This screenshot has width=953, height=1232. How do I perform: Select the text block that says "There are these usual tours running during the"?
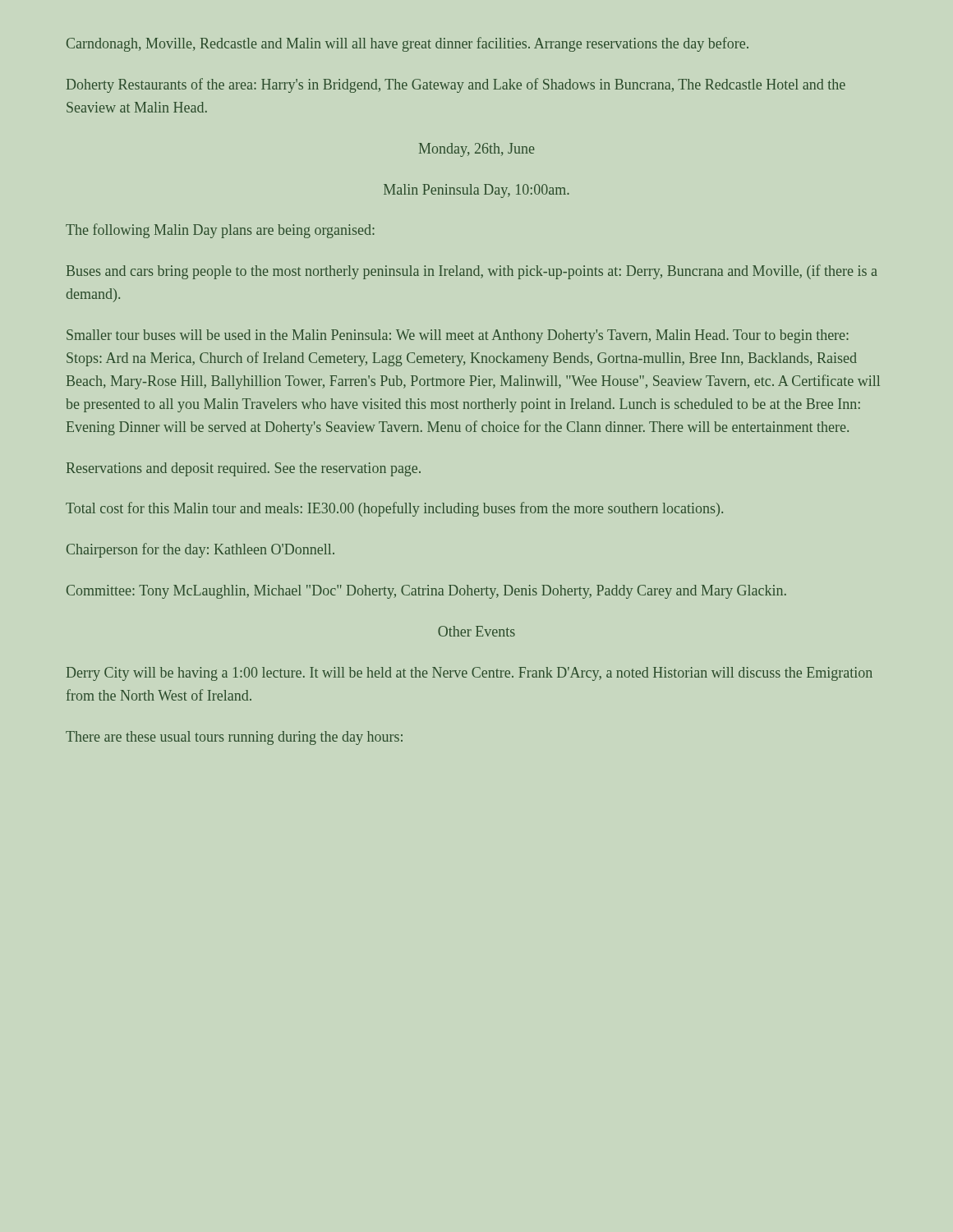point(235,737)
